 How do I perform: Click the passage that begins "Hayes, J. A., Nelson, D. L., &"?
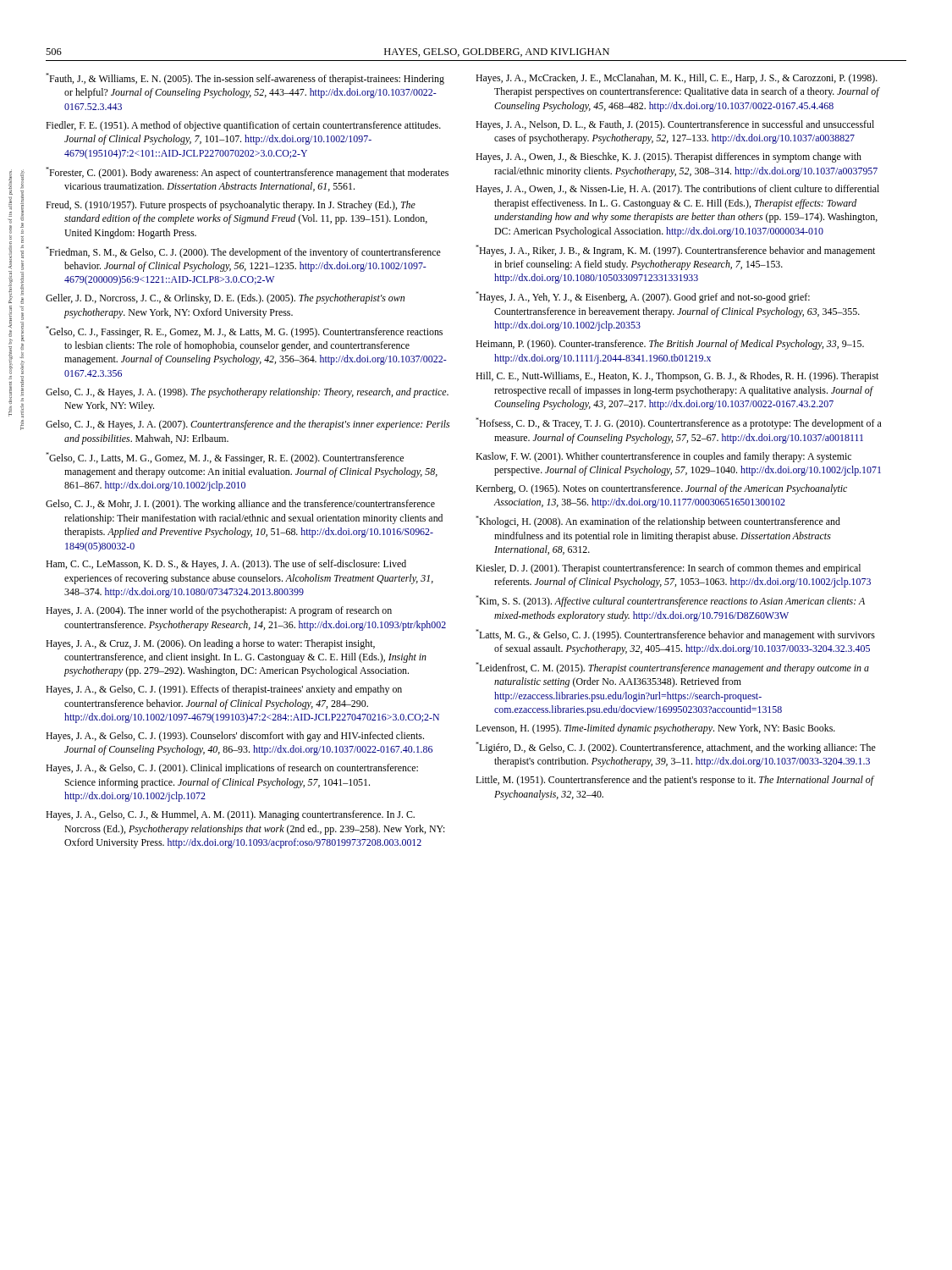pyautogui.click(x=675, y=131)
